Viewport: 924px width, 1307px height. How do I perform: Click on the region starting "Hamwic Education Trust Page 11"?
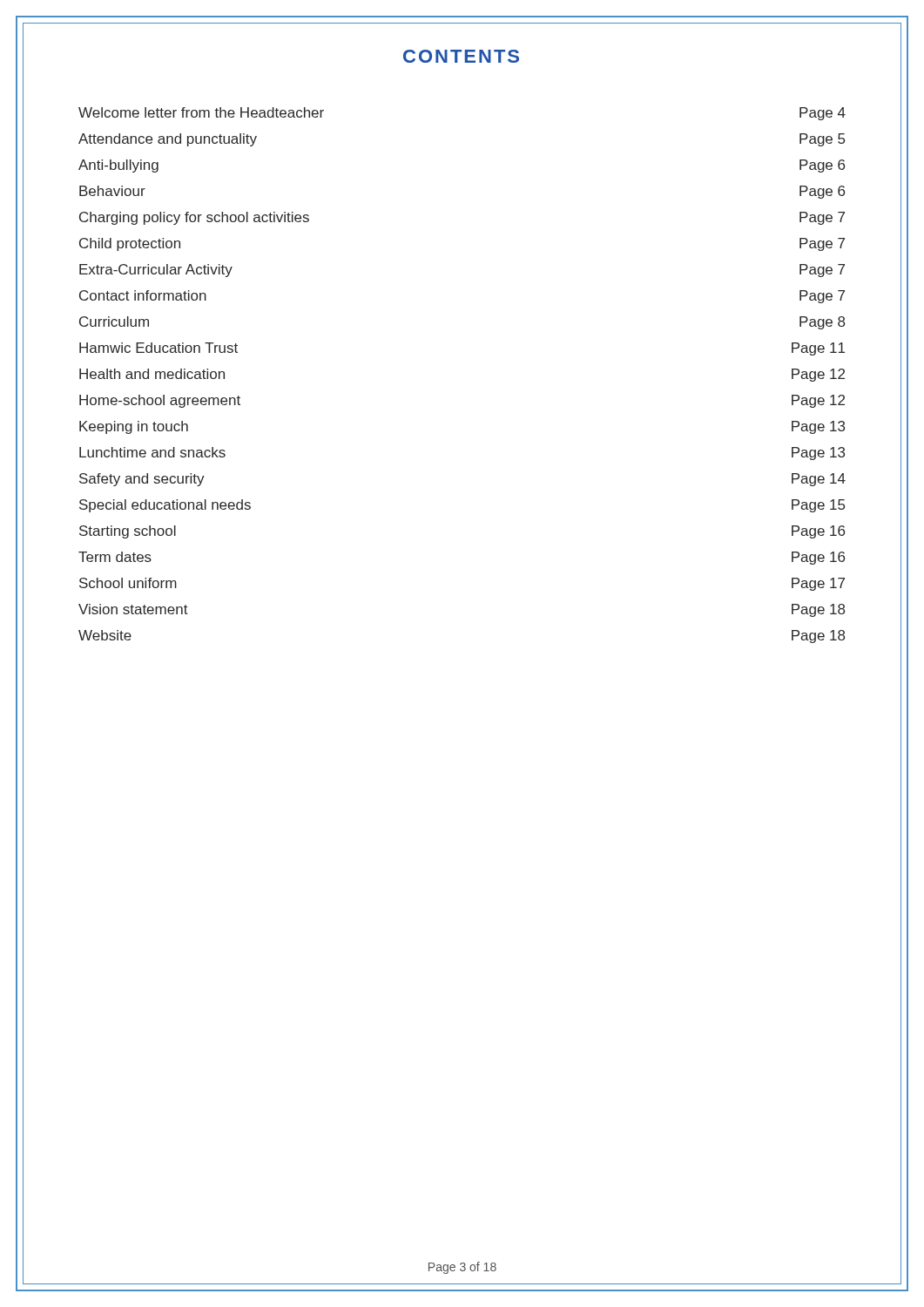[x=159, y=350]
